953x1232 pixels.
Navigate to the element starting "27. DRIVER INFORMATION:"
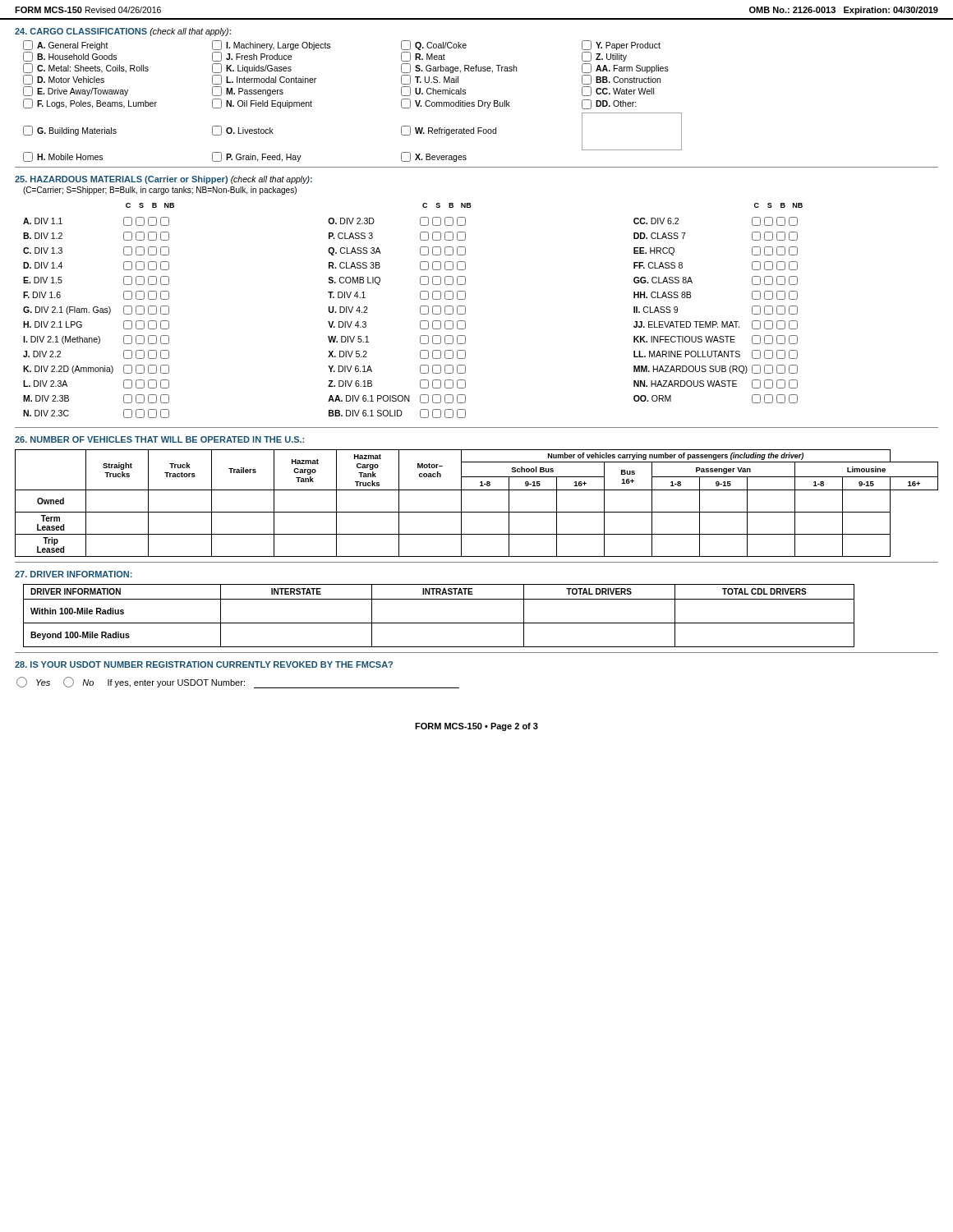point(74,574)
